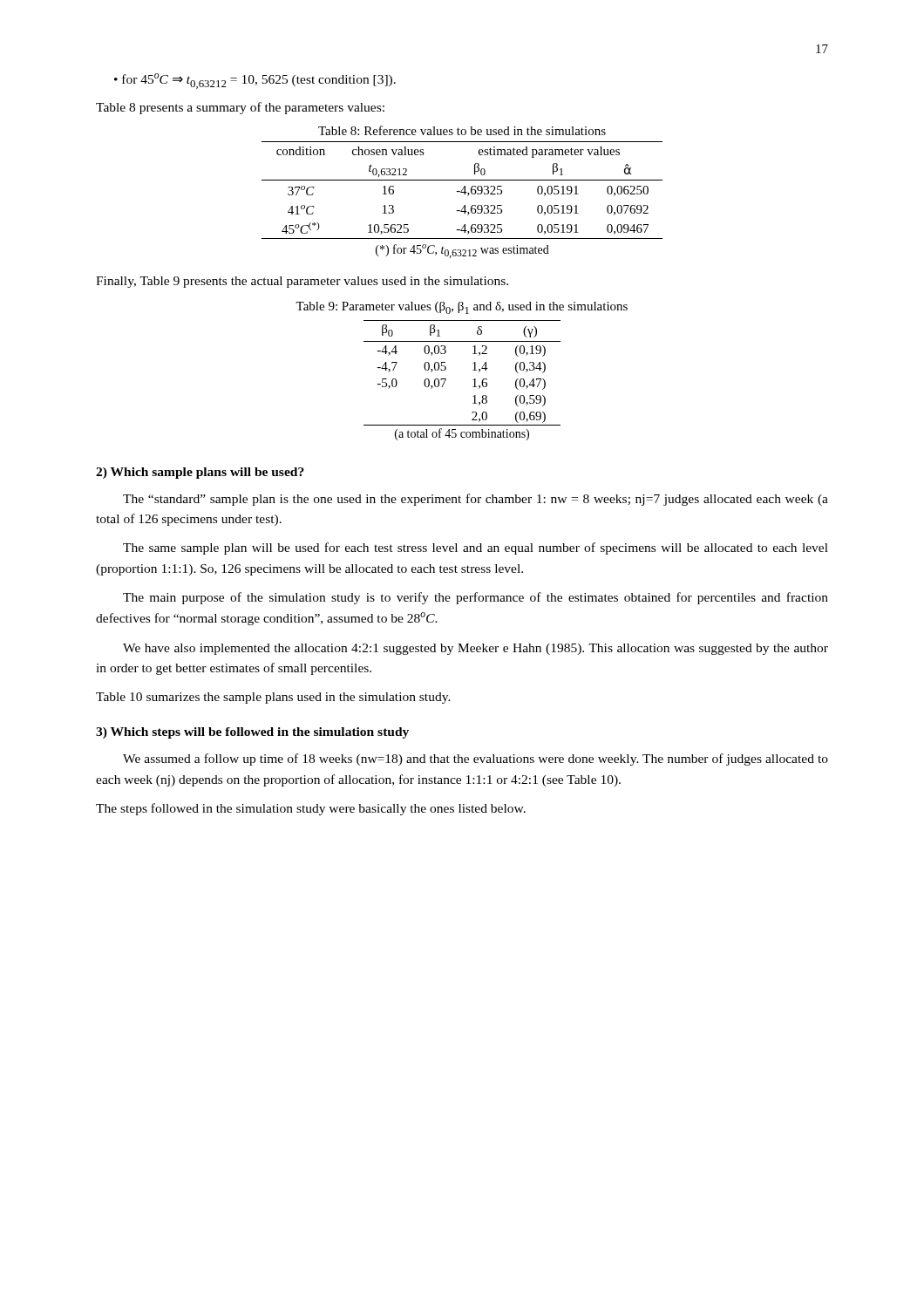Point to the block starting "Table 8 presents a summary"

[241, 107]
